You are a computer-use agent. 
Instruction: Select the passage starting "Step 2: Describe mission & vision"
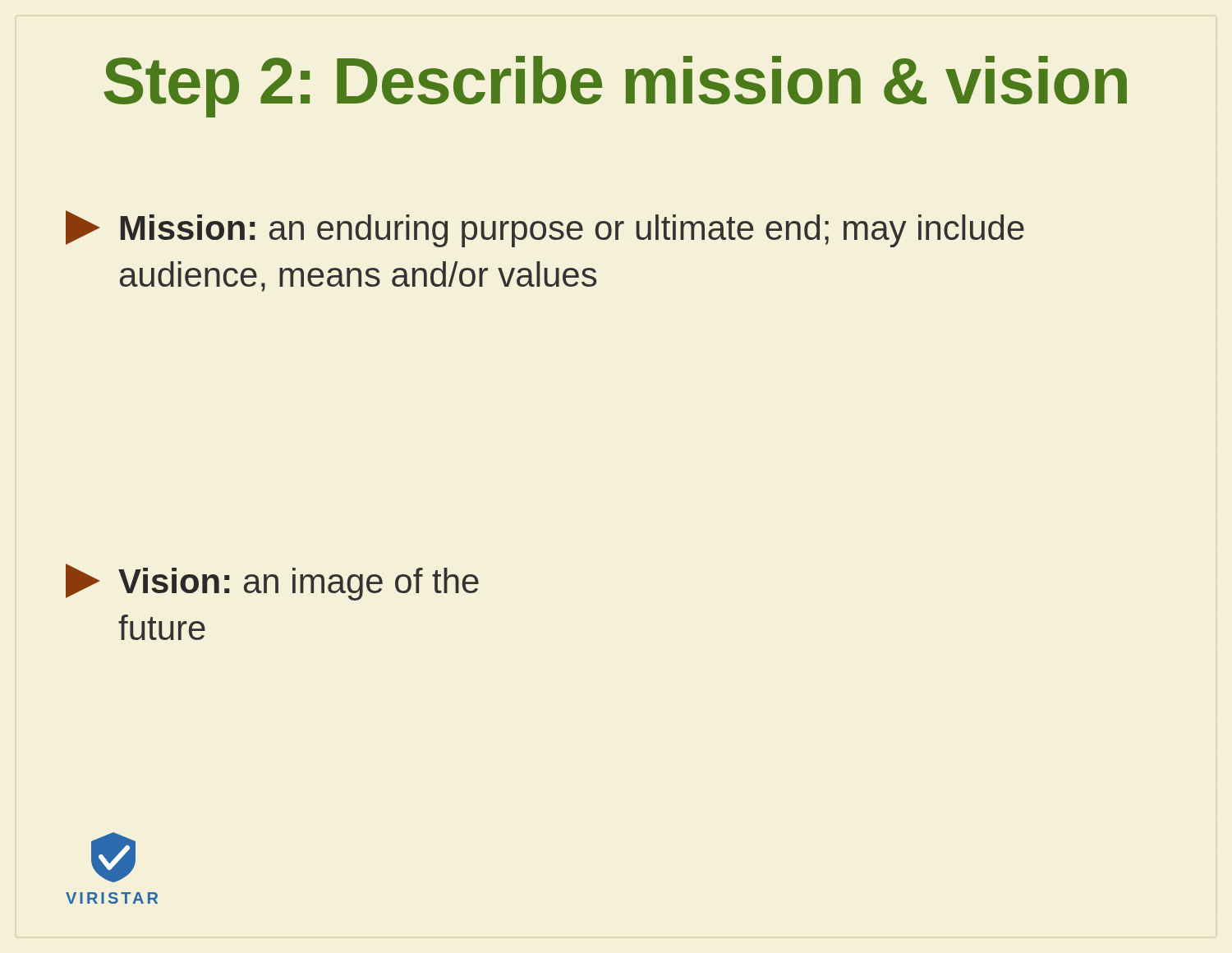(616, 81)
